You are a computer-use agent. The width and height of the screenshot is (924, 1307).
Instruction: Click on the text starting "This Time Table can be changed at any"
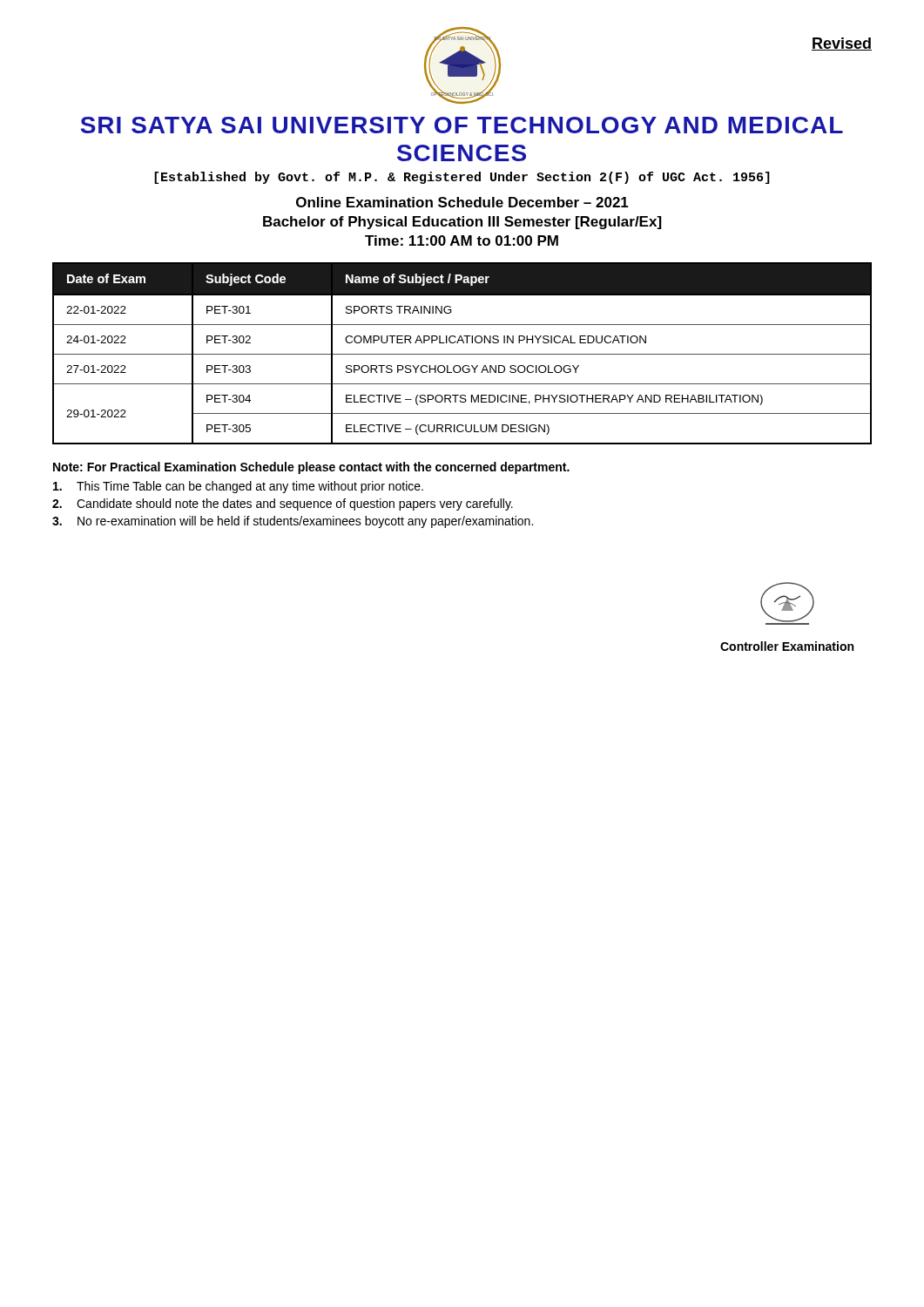pos(238,486)
